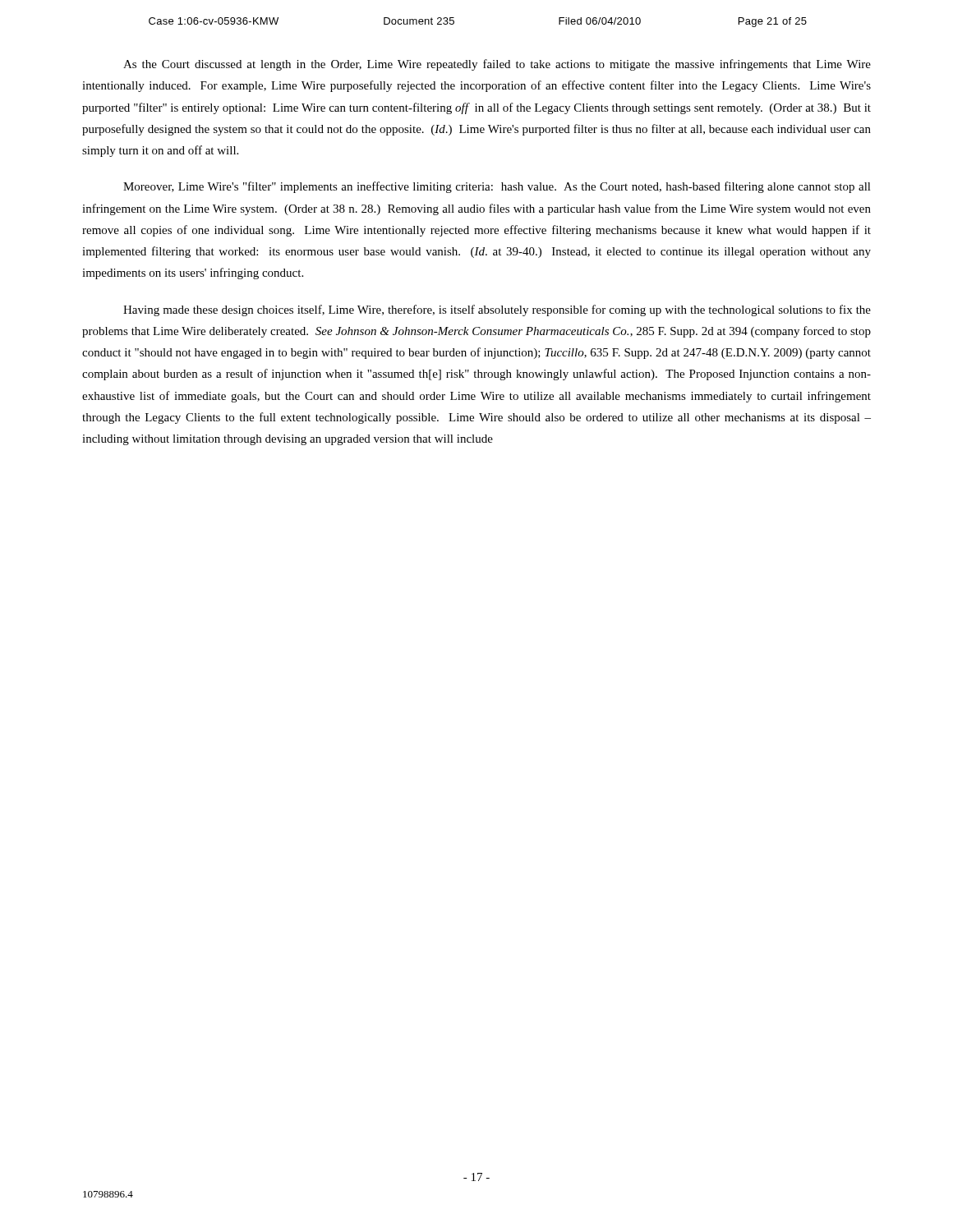Image resolution: width=953 pixels, height=1232 pixels.
Task: Point to the block beginning "Having made these design choices itself, Lime"
Action: pos(476,374)
